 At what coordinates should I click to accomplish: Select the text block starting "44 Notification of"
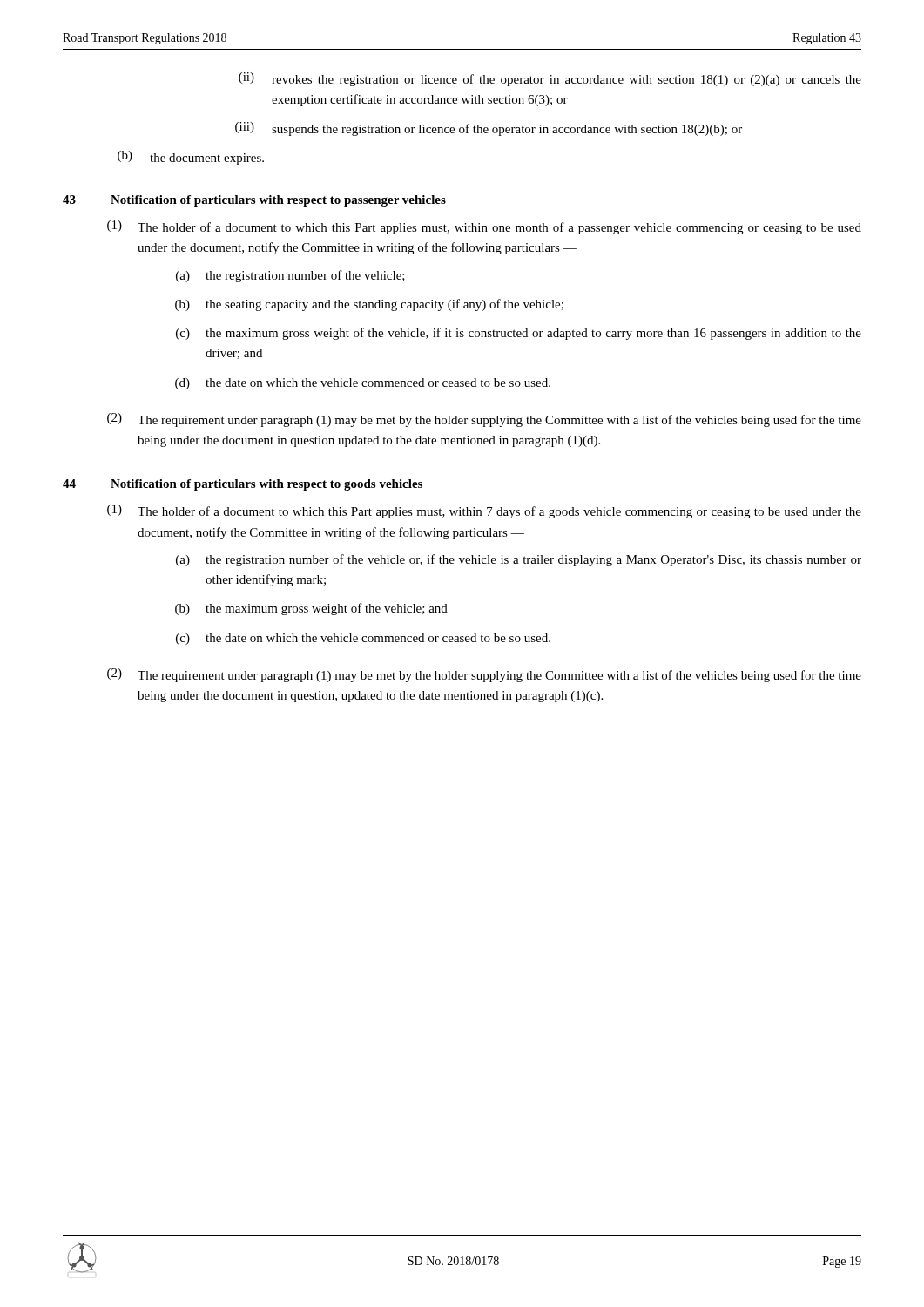243,485
